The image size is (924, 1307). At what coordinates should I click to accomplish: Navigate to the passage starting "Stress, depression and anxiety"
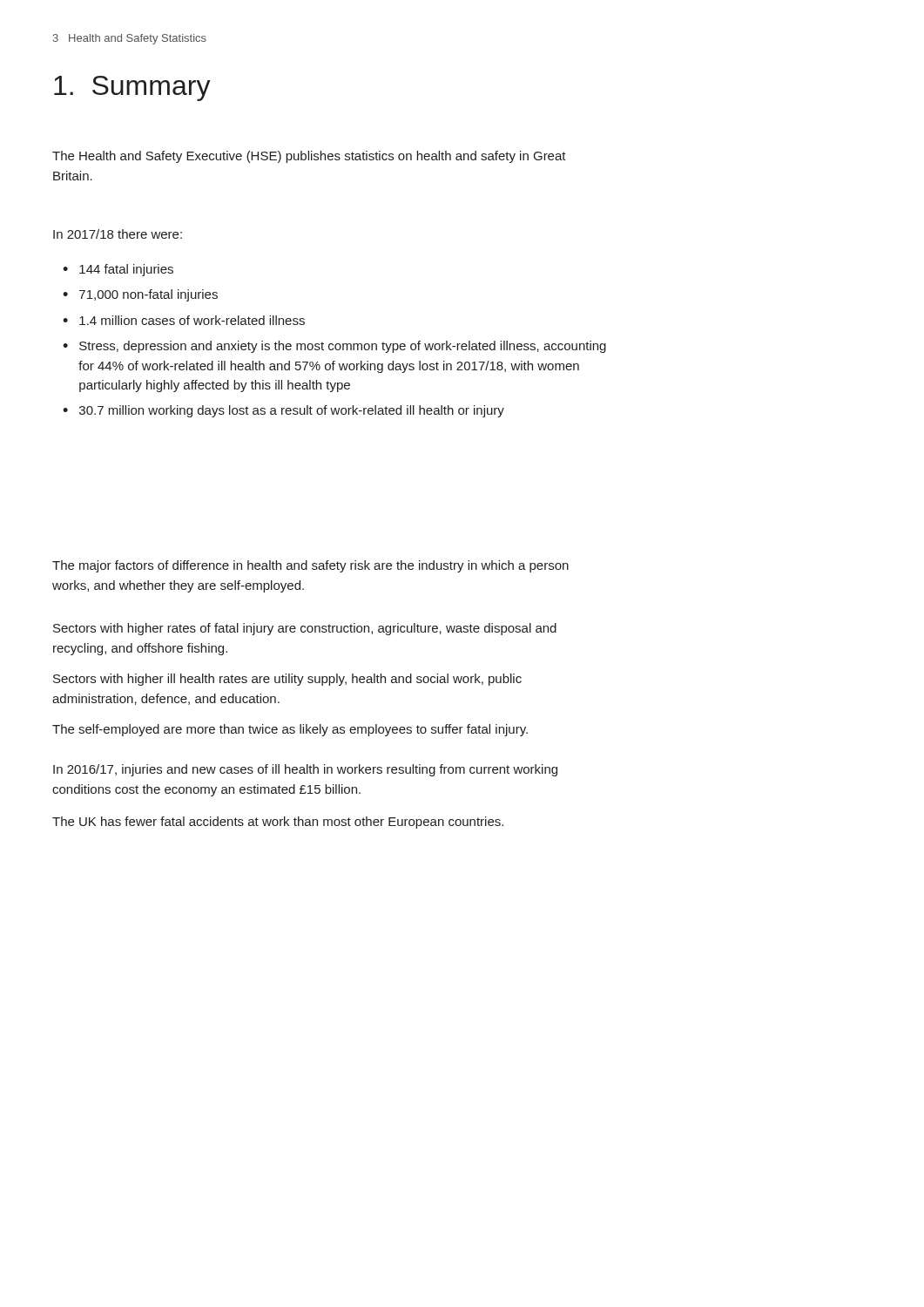click(x=343, y=365)
